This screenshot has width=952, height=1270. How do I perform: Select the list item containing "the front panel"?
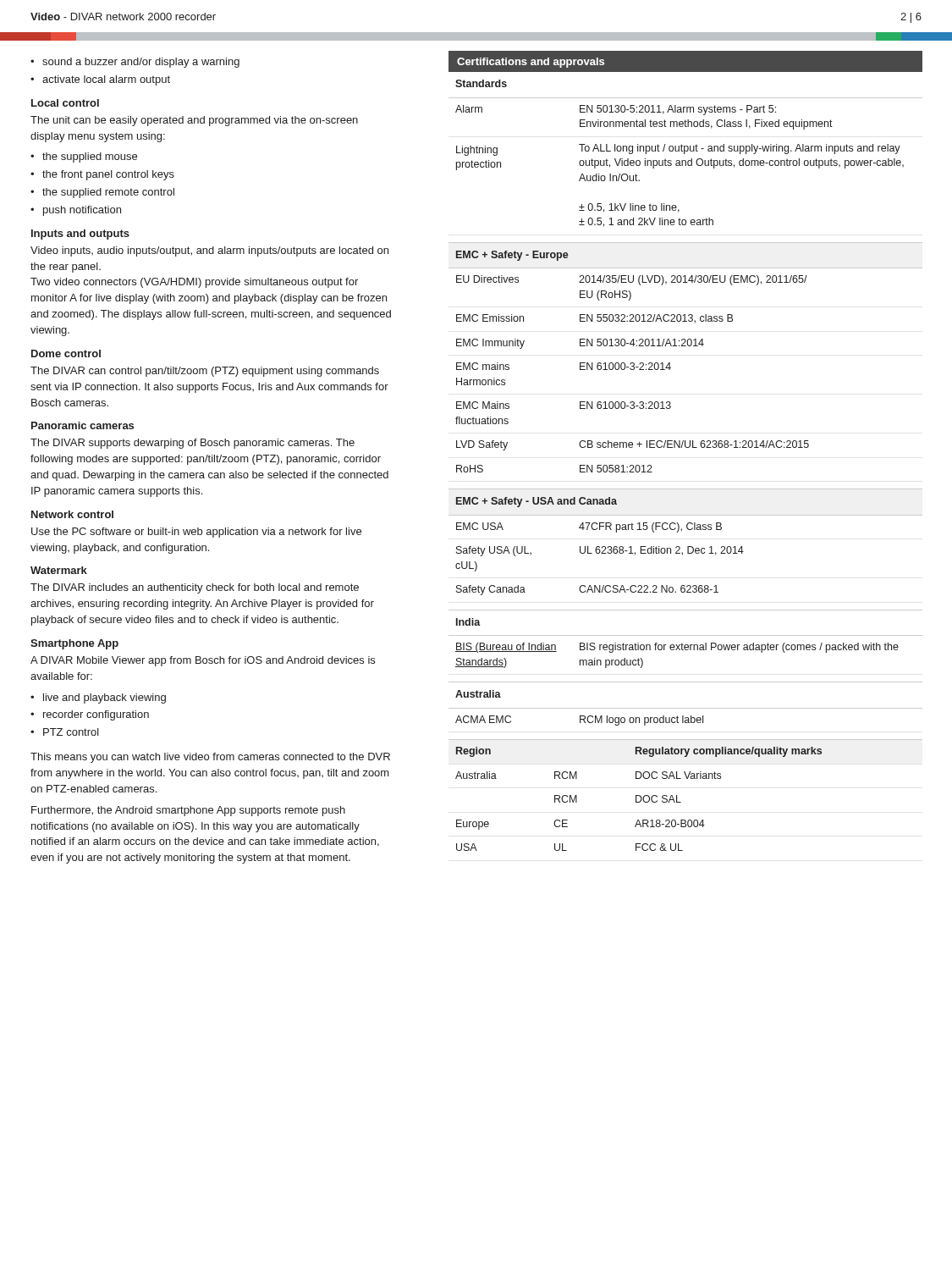(x=102, y=175)
